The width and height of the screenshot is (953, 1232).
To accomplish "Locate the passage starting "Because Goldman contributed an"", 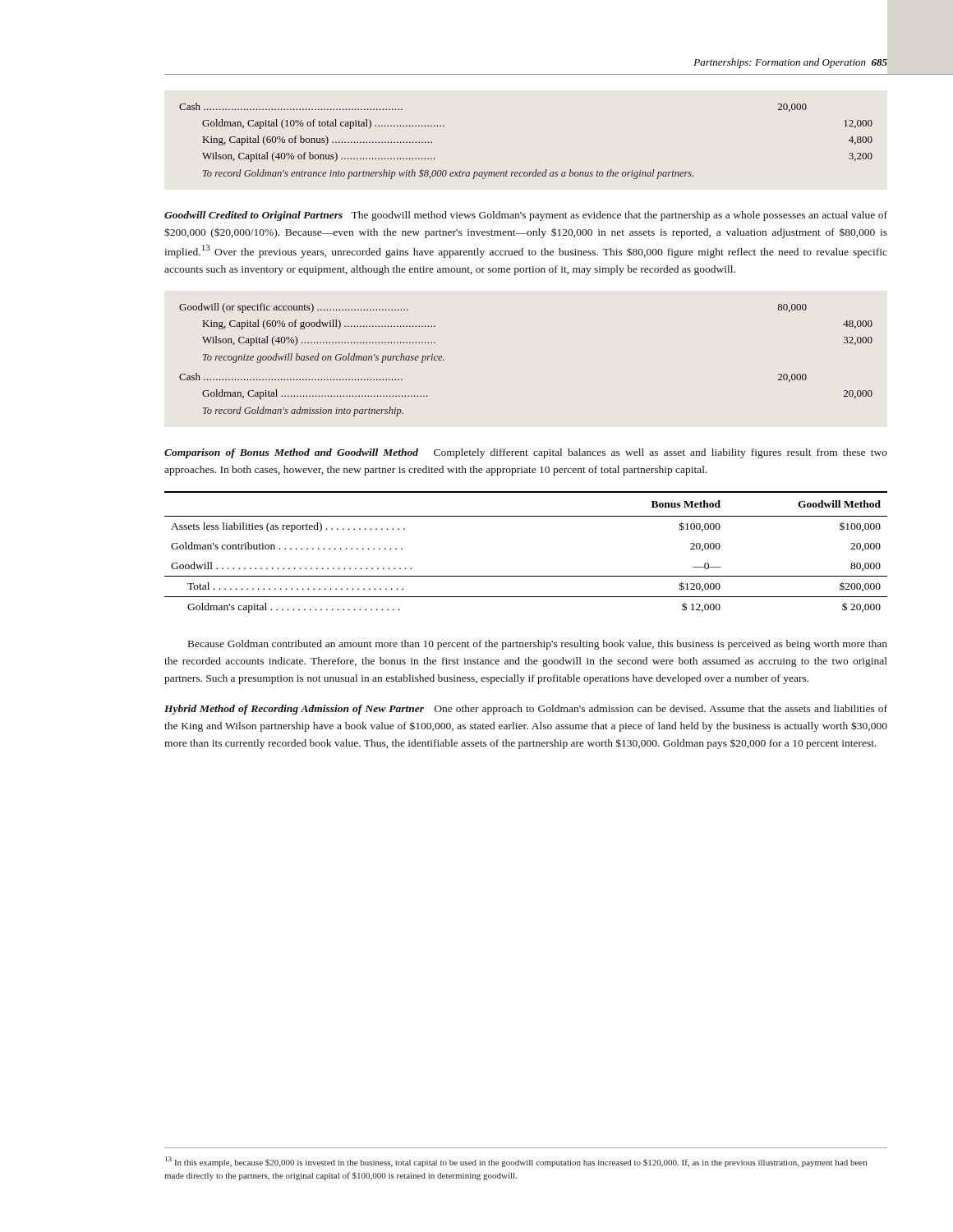I will (526, 661).
